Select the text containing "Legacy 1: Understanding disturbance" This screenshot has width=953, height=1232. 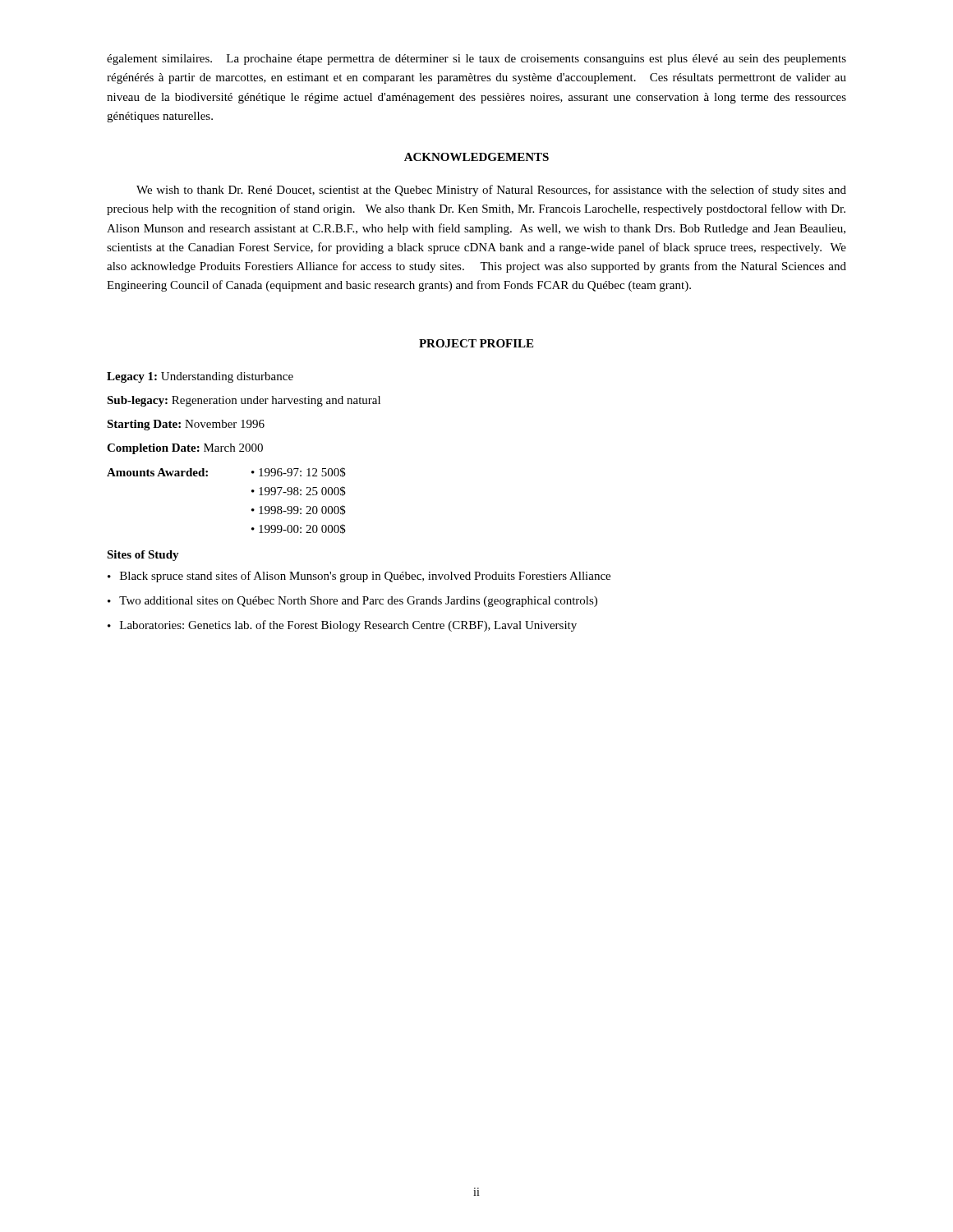tap(200, 376)
